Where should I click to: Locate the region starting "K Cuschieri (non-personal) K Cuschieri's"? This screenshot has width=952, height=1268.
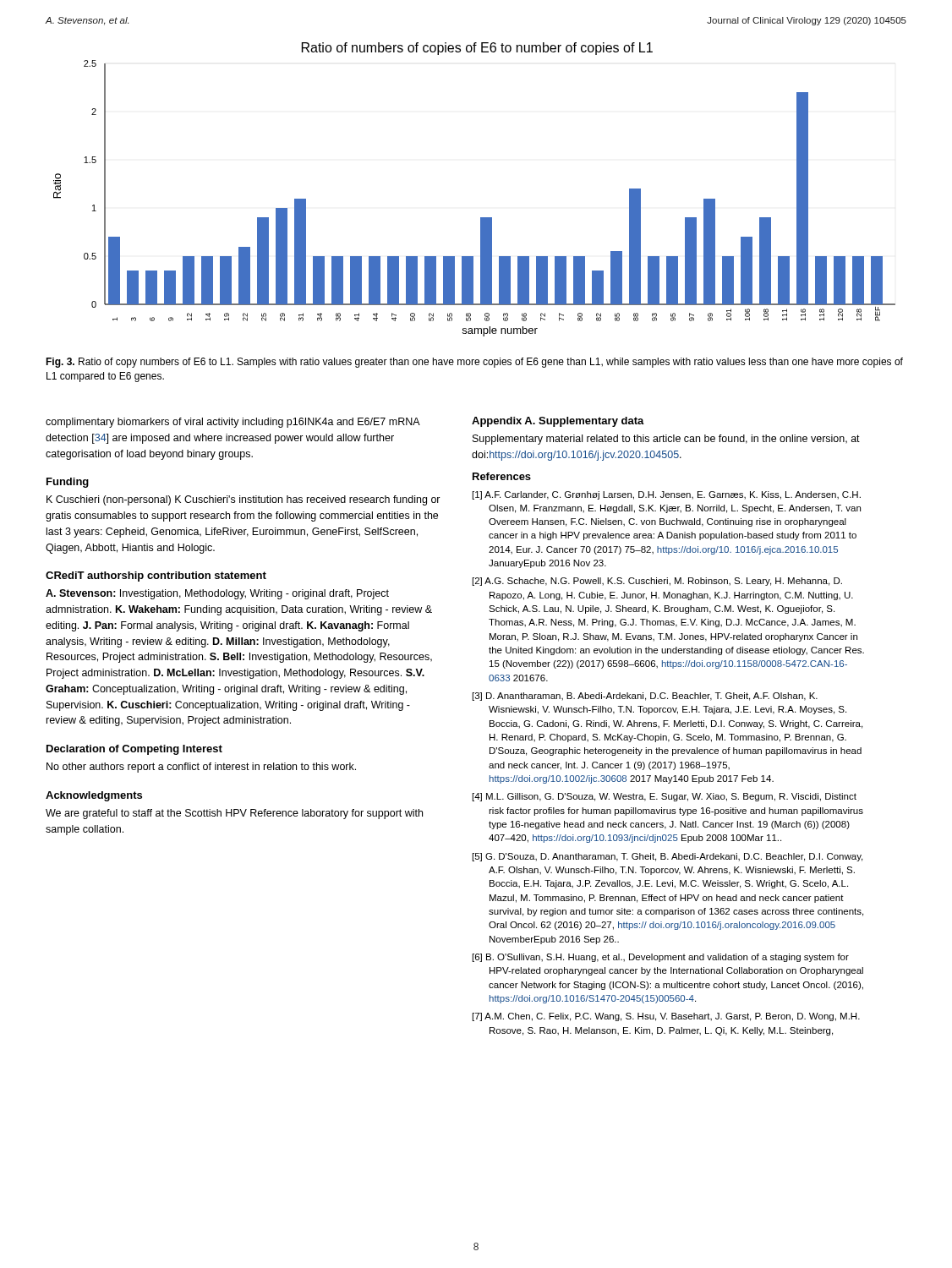[x=244, y=524]
